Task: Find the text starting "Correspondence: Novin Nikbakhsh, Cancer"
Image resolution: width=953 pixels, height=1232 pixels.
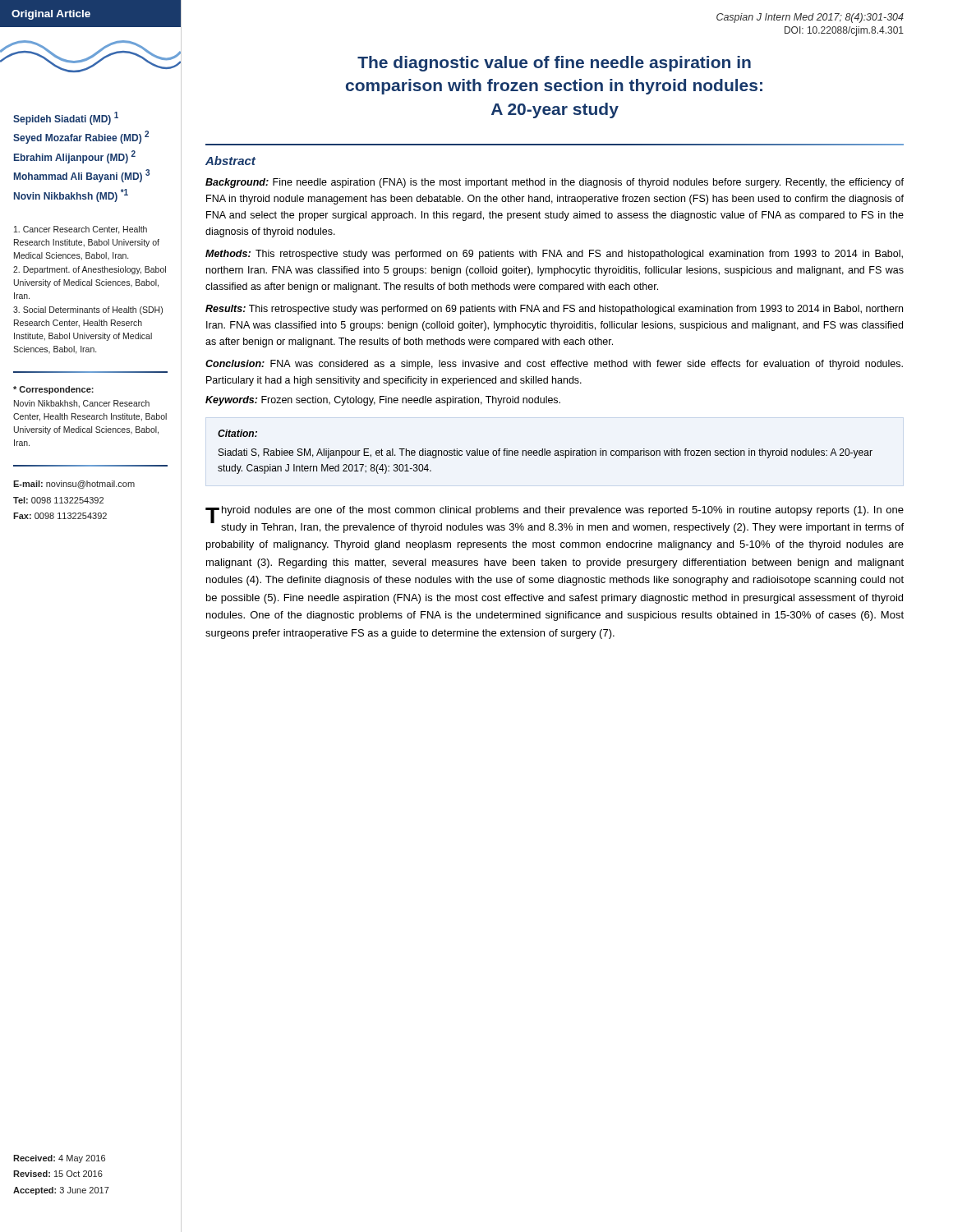Action: click(90, 416)
